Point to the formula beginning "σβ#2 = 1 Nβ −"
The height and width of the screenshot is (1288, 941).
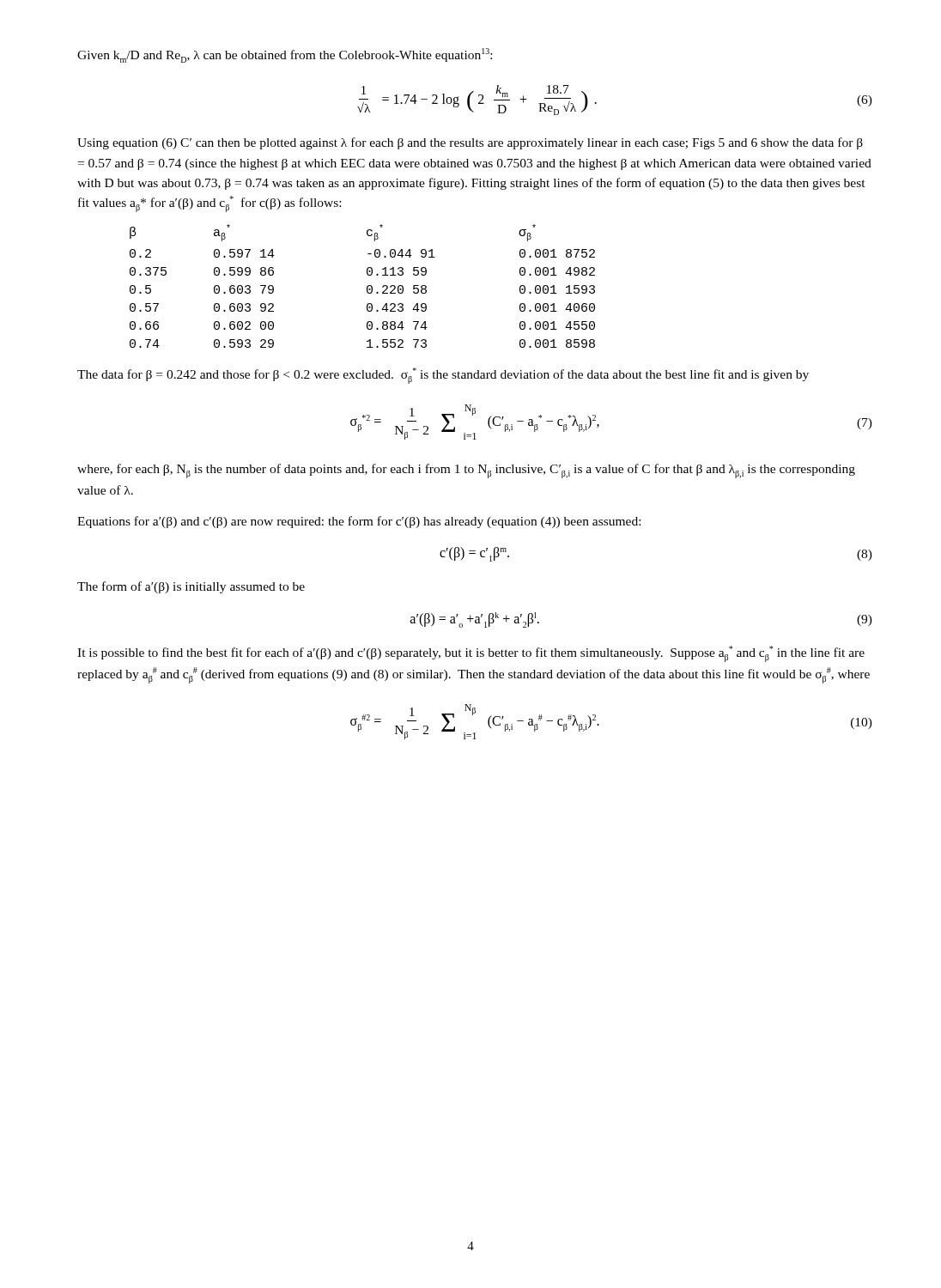coord(611,722)
